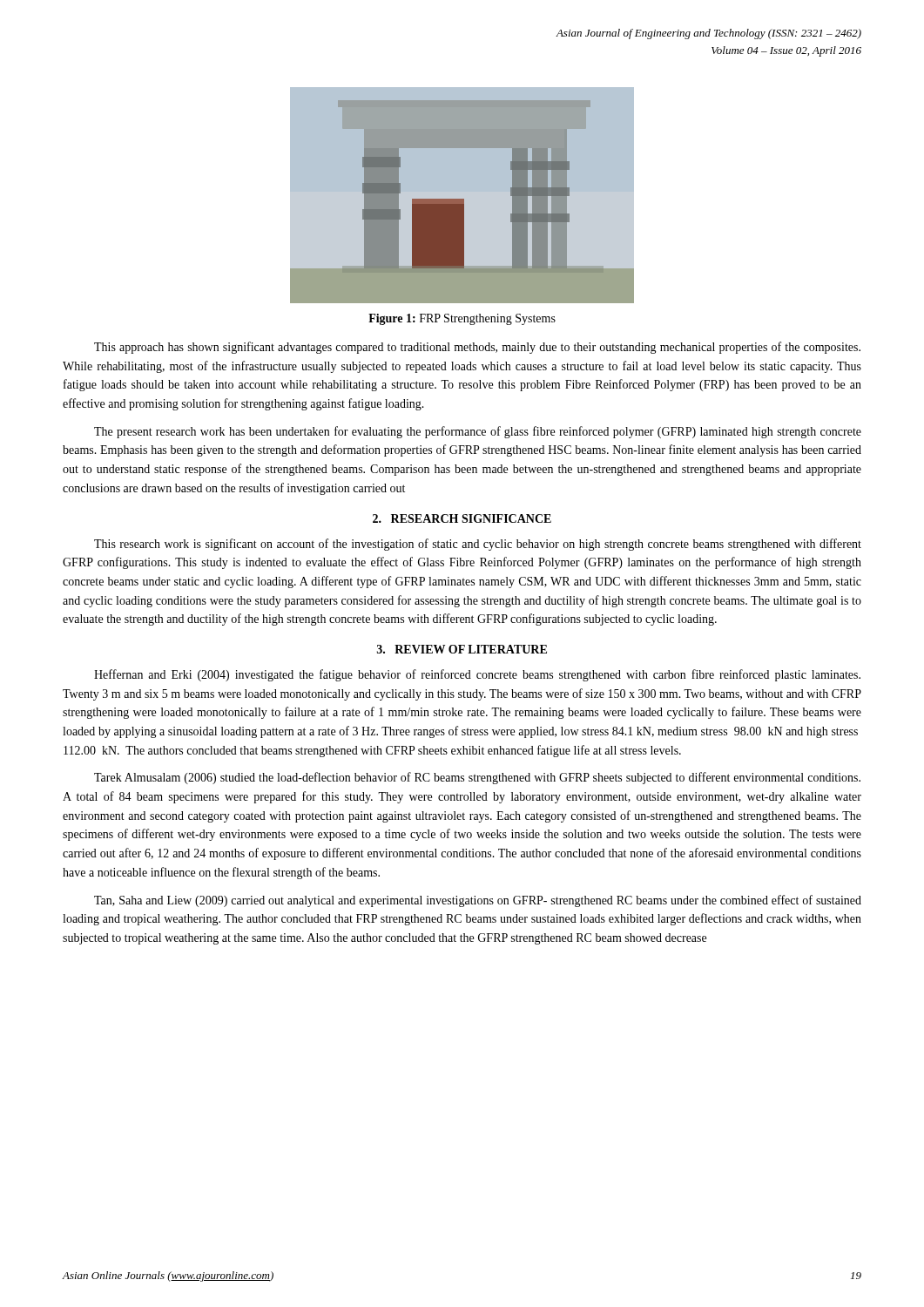Image resolution: width=924 pixels, height=1307 pixels.
Task: Locate the text block containing "The present research work has been undertaken for"
Action: (x=462, y=460)
